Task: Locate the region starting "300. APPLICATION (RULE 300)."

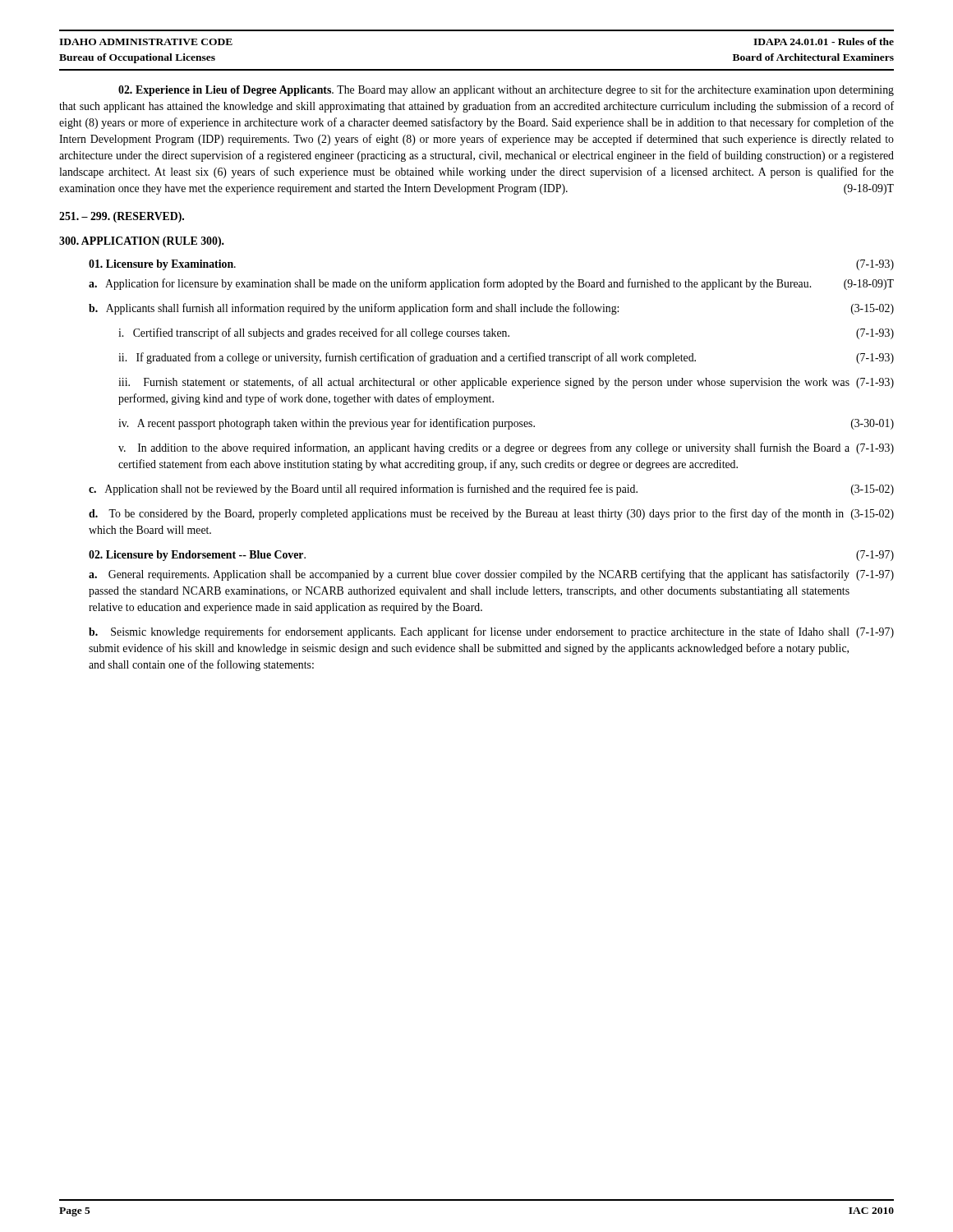Action: (x=142, y=241)
